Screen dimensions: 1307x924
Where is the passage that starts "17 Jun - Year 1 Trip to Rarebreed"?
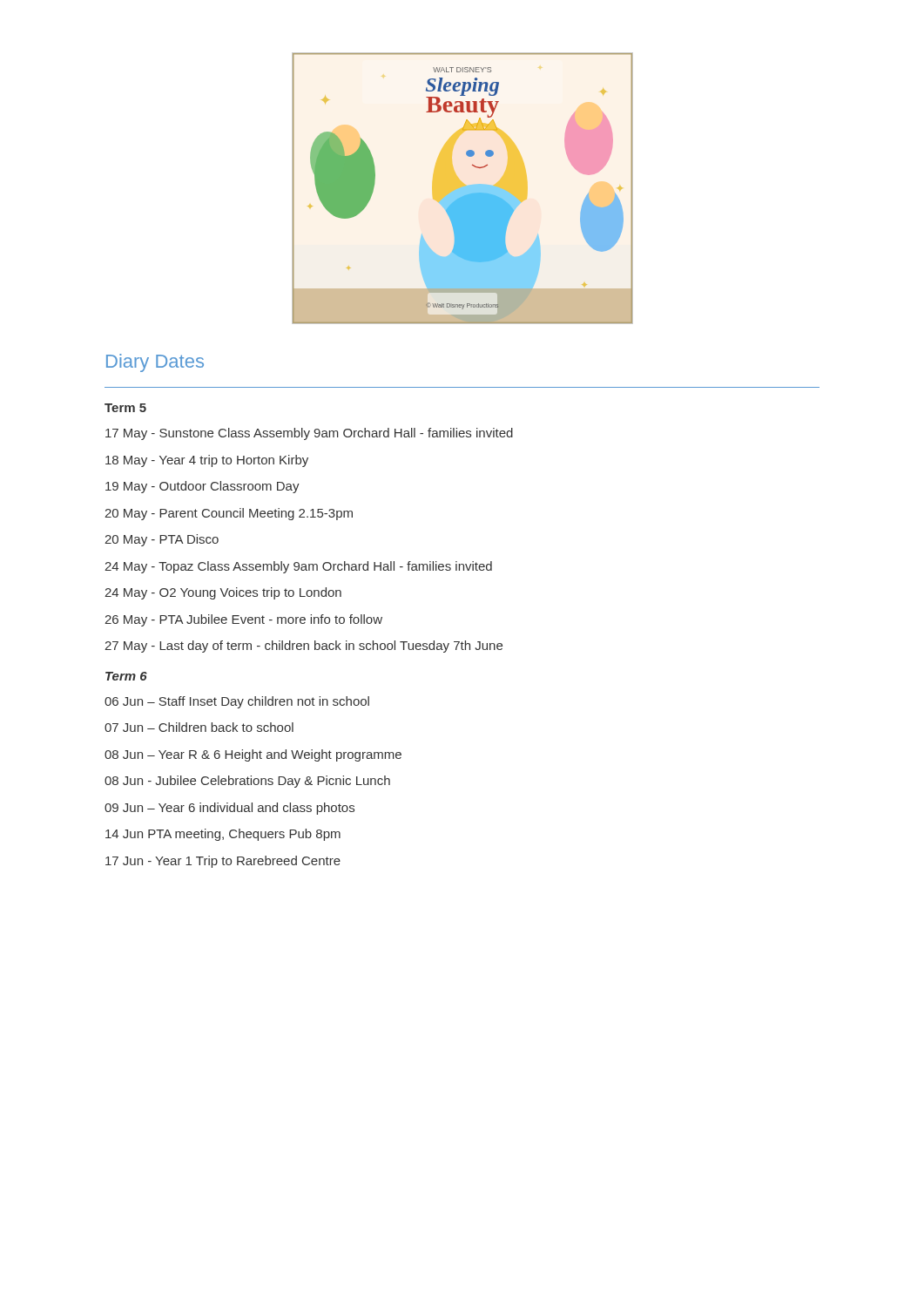(222, 860)
